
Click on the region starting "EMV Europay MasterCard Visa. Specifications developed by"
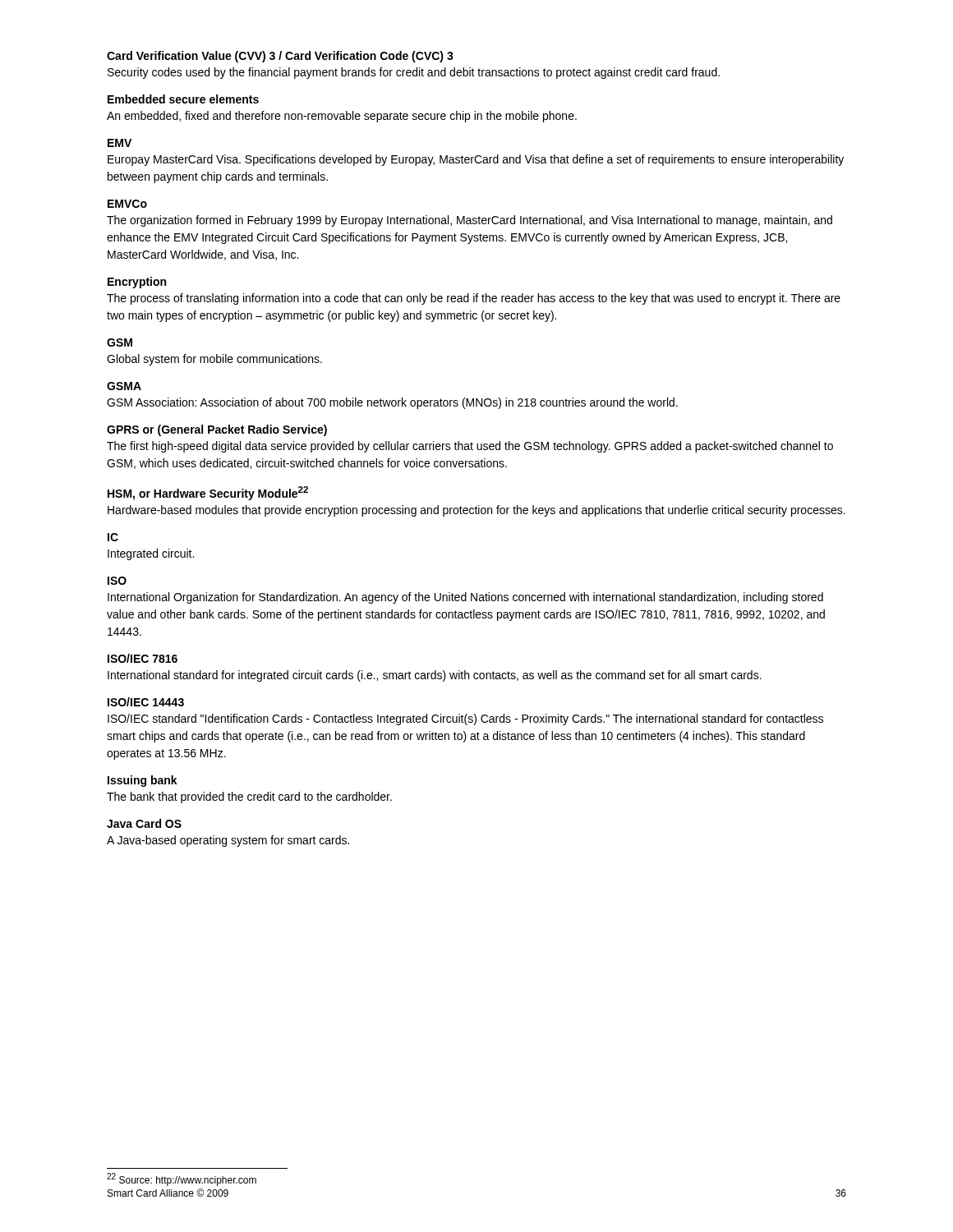point(476,161)
